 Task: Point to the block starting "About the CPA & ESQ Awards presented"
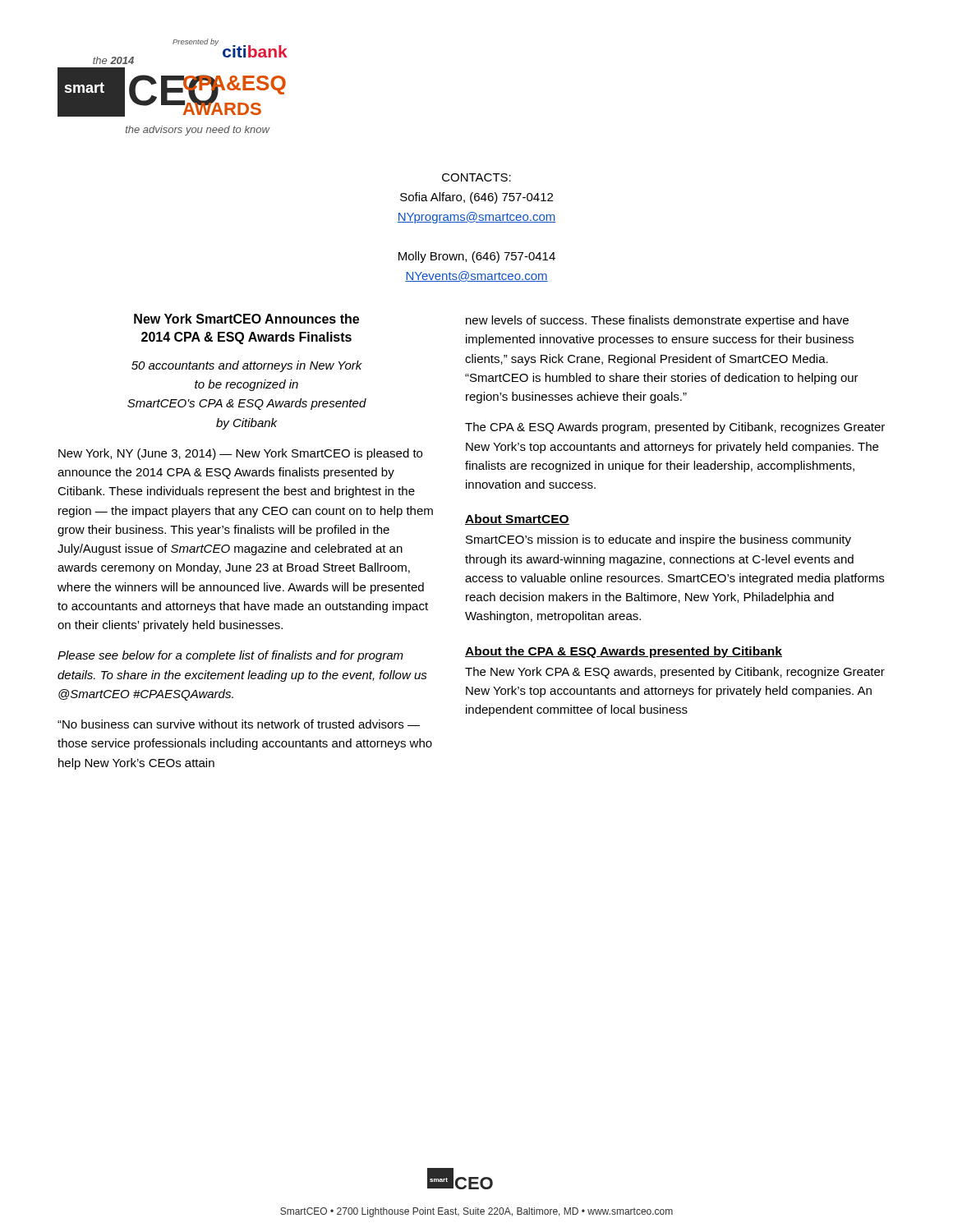[x=624, y=650]
